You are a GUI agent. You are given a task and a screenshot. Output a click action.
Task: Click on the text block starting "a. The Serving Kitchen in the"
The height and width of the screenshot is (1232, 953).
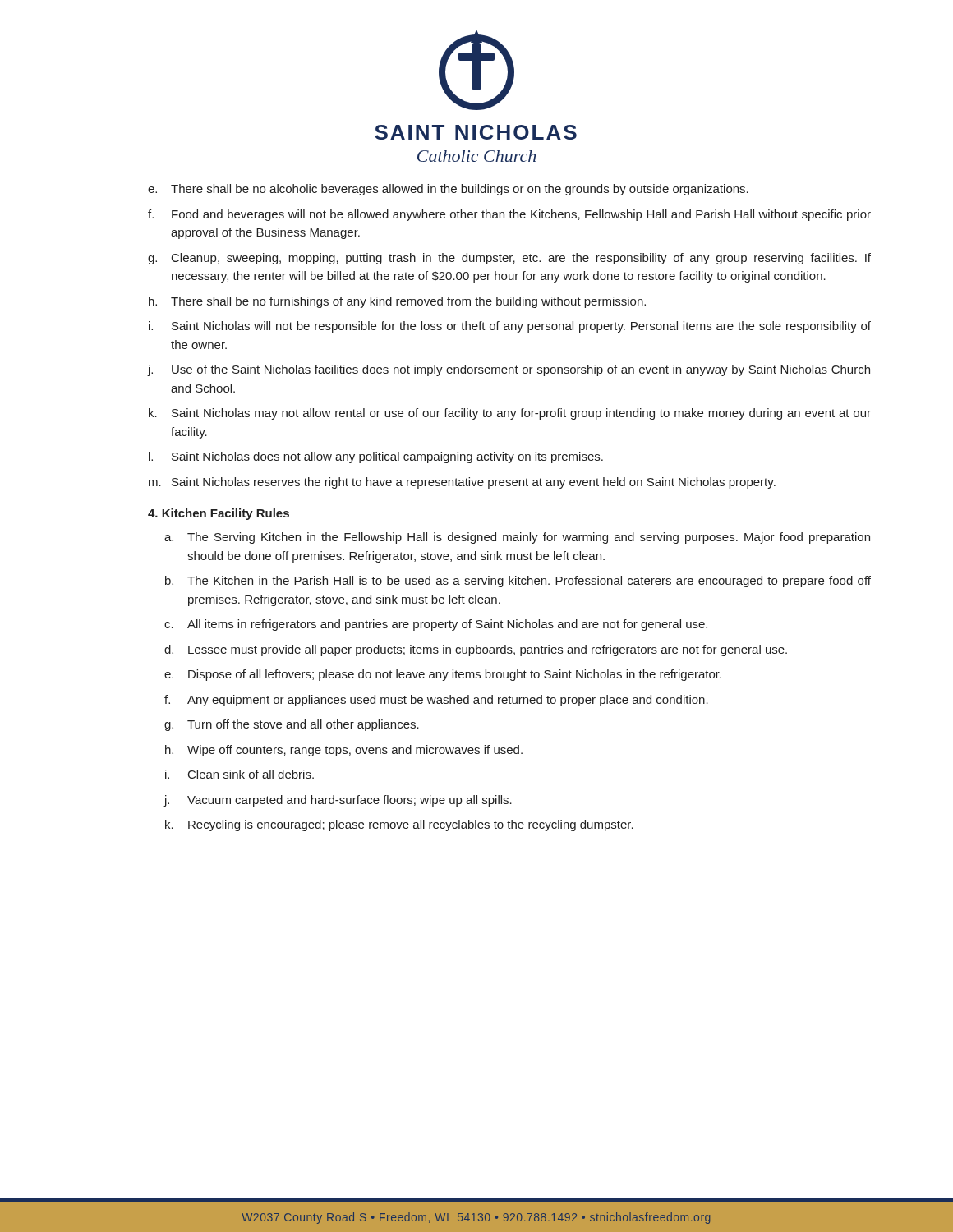pyautogui.click(x=509, y=547)
